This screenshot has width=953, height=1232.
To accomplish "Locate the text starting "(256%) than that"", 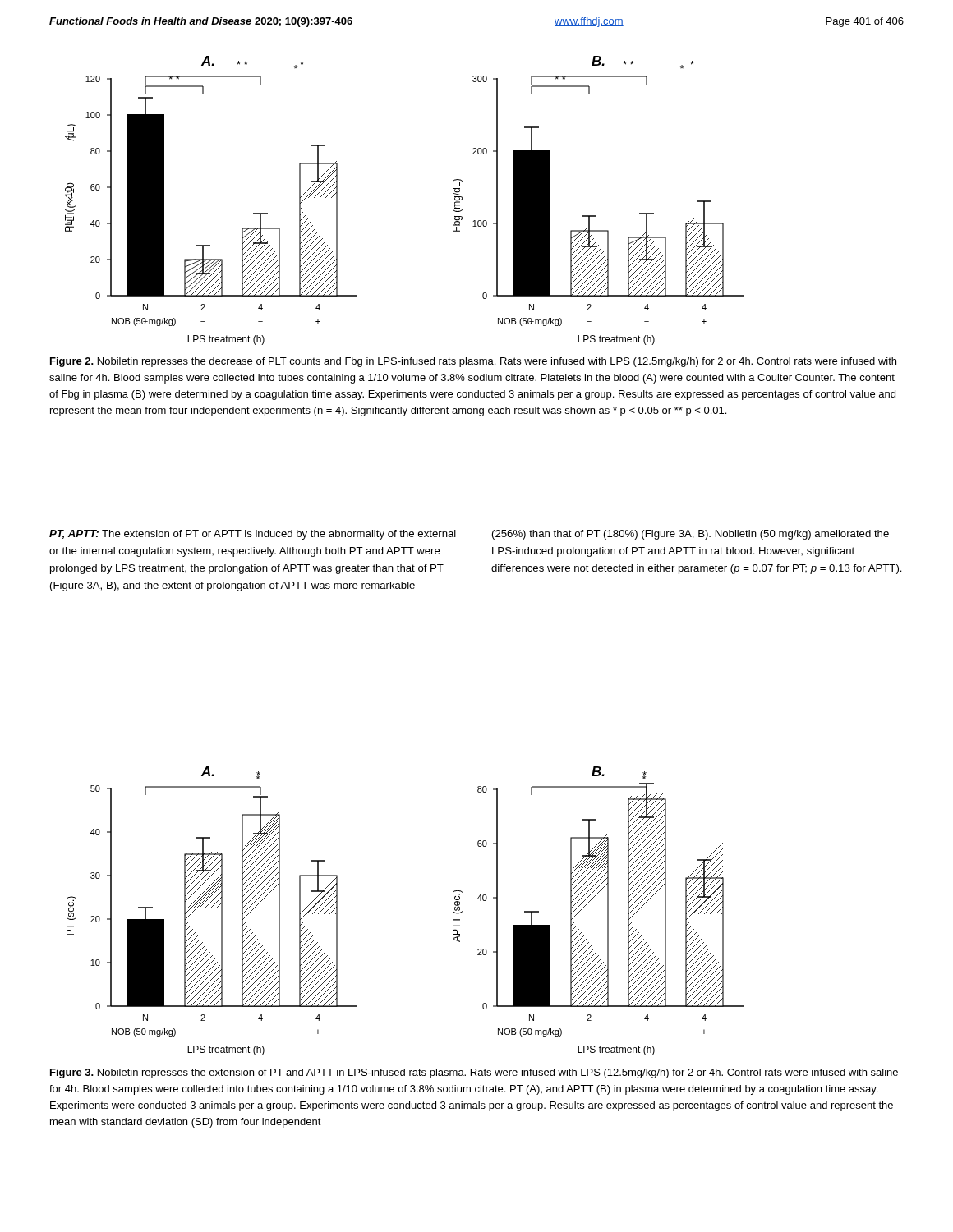I will point(698,551).
